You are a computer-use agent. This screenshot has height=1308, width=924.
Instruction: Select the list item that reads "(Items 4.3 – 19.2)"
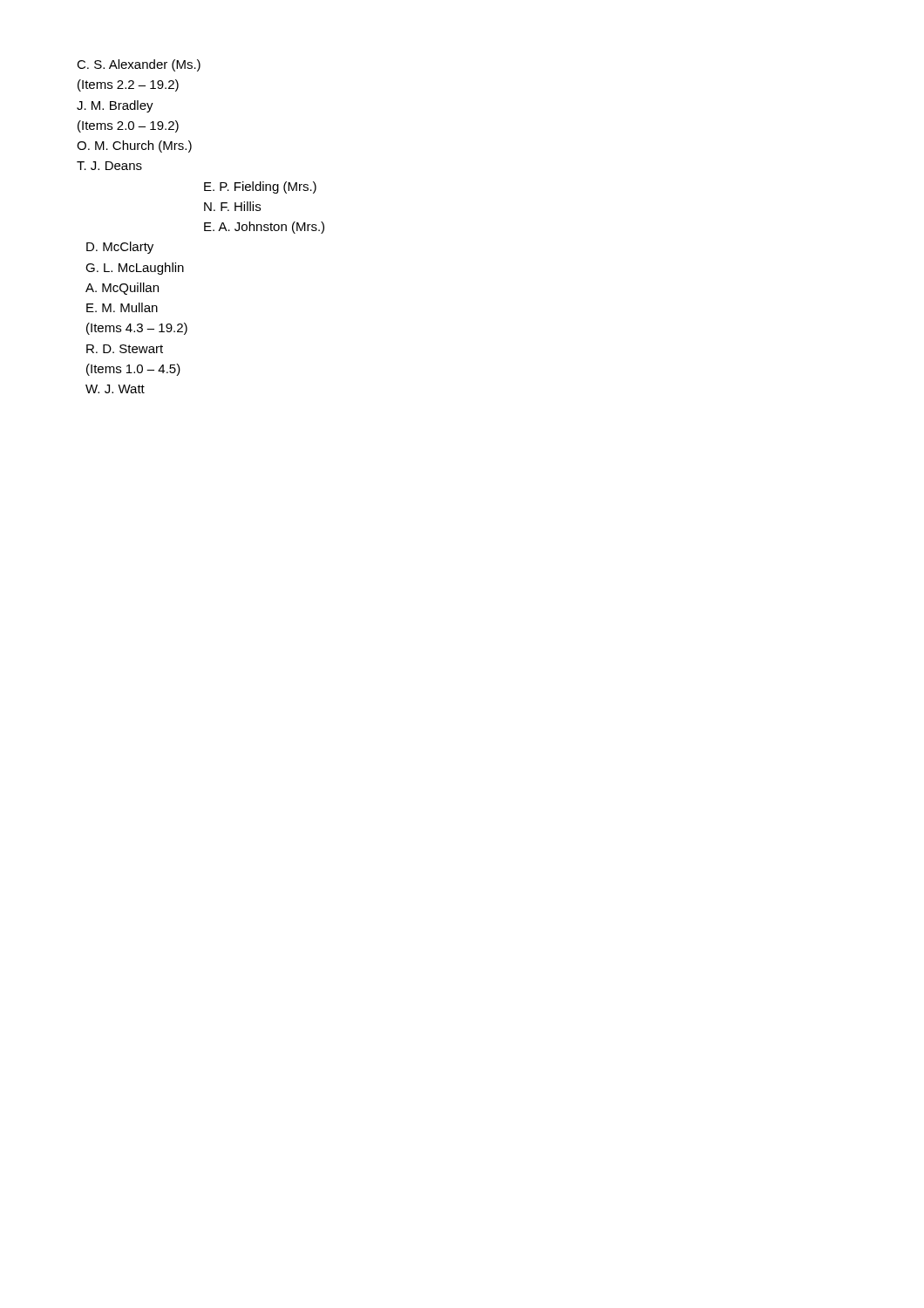[137, 328]
